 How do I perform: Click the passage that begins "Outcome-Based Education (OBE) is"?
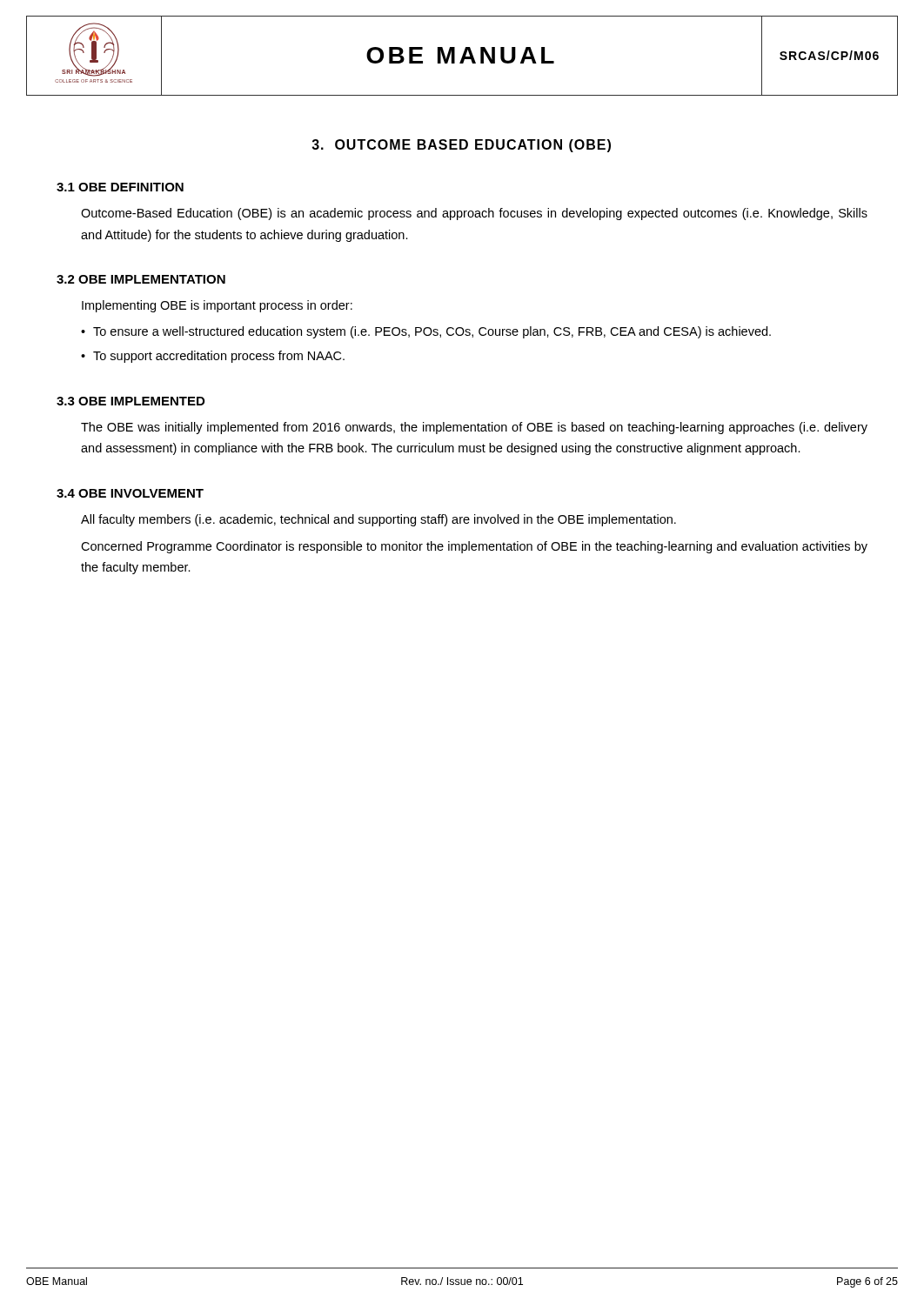[474, 224]
